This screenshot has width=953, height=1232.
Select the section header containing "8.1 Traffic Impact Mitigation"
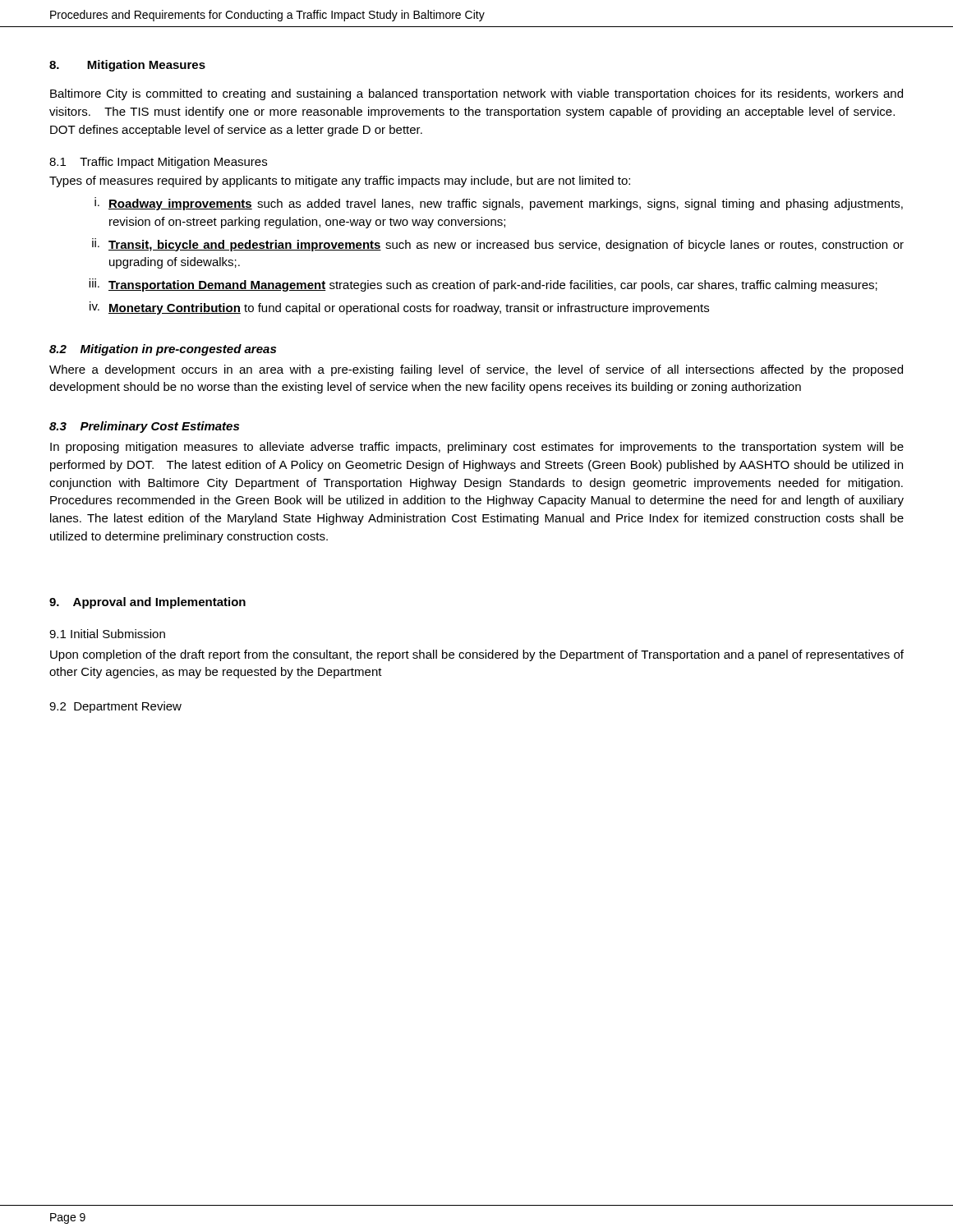(158, 162)
